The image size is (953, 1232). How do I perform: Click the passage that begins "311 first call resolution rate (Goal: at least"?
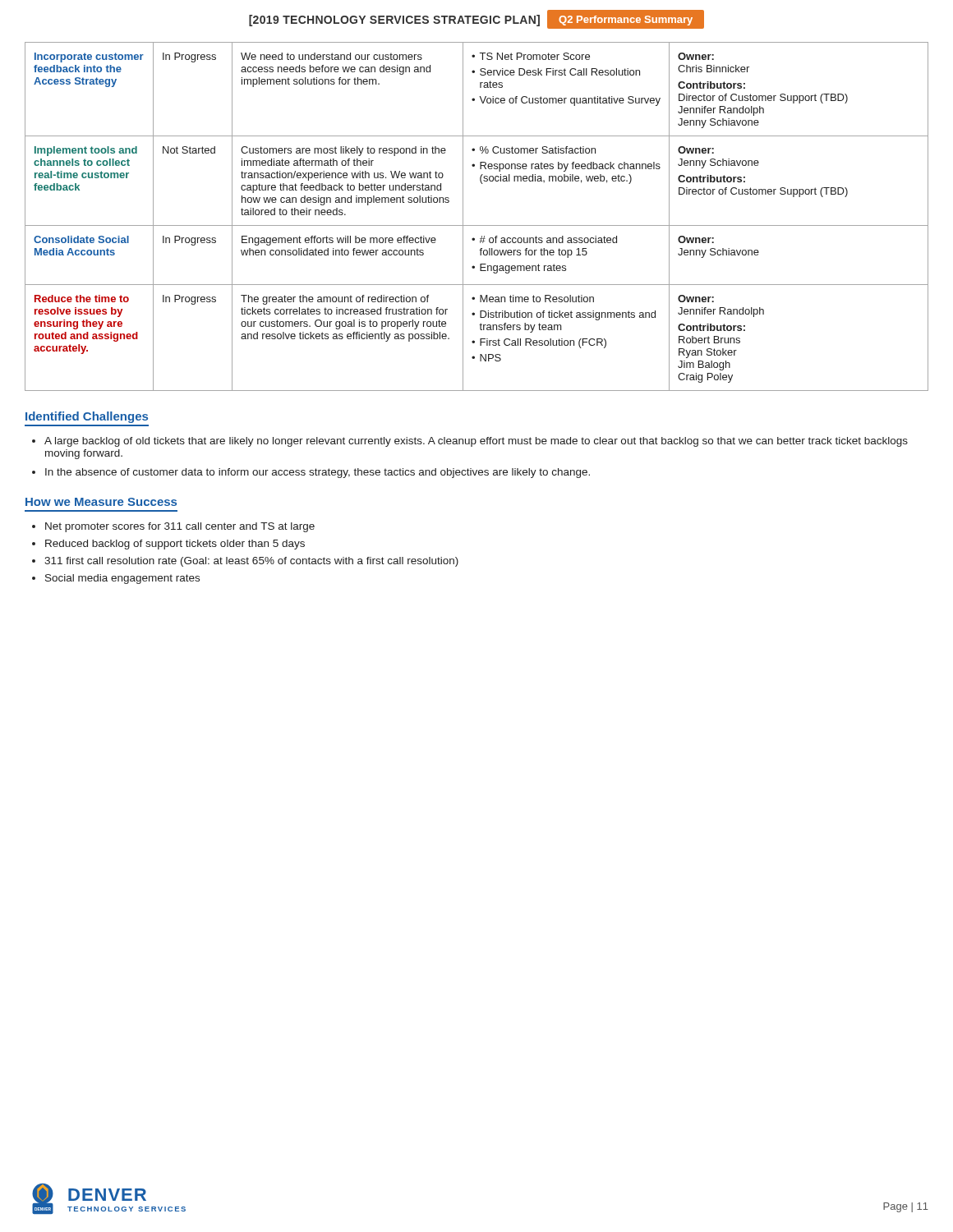pos(251,561)
